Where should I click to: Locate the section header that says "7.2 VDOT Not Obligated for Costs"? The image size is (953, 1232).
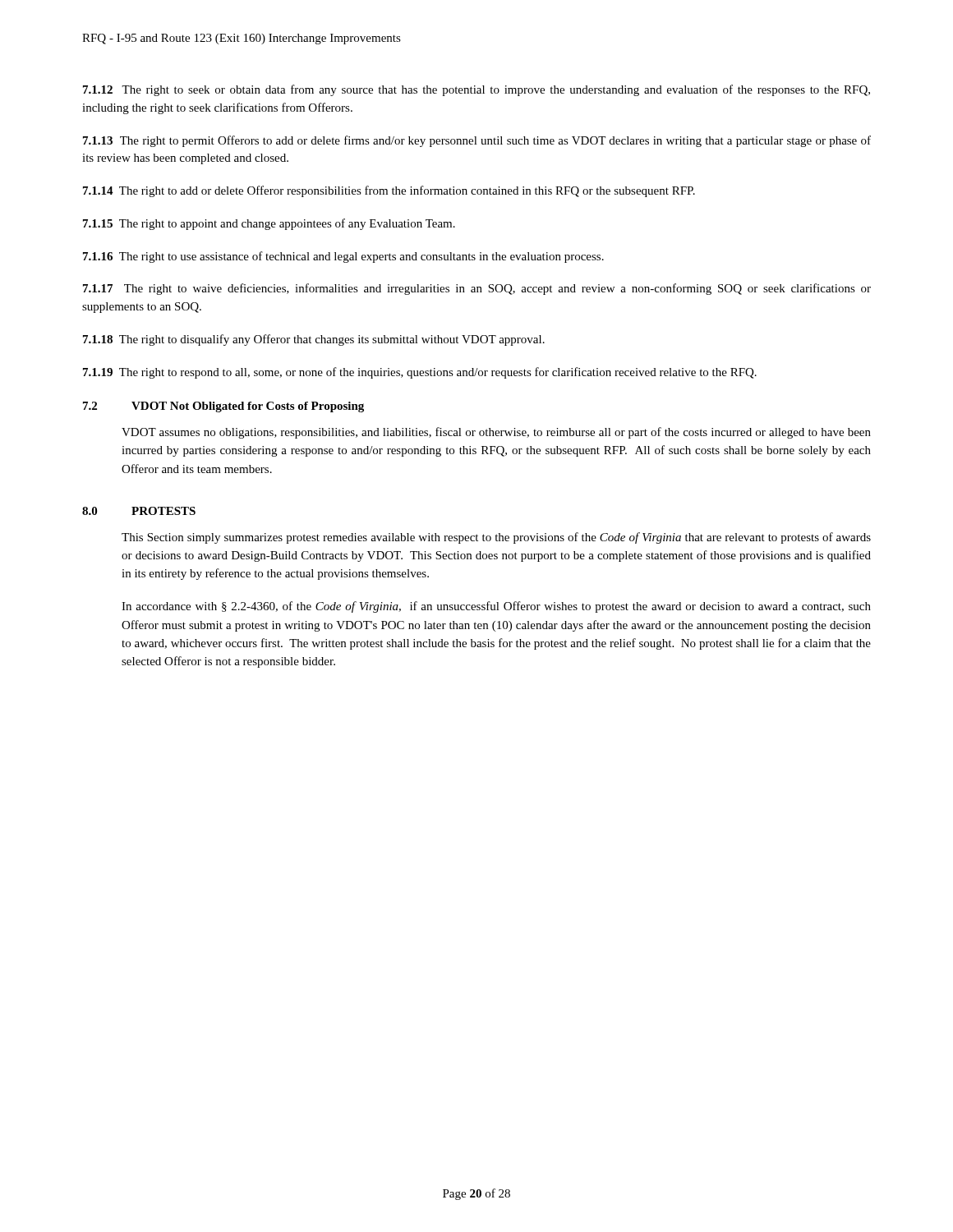(223, 406)
